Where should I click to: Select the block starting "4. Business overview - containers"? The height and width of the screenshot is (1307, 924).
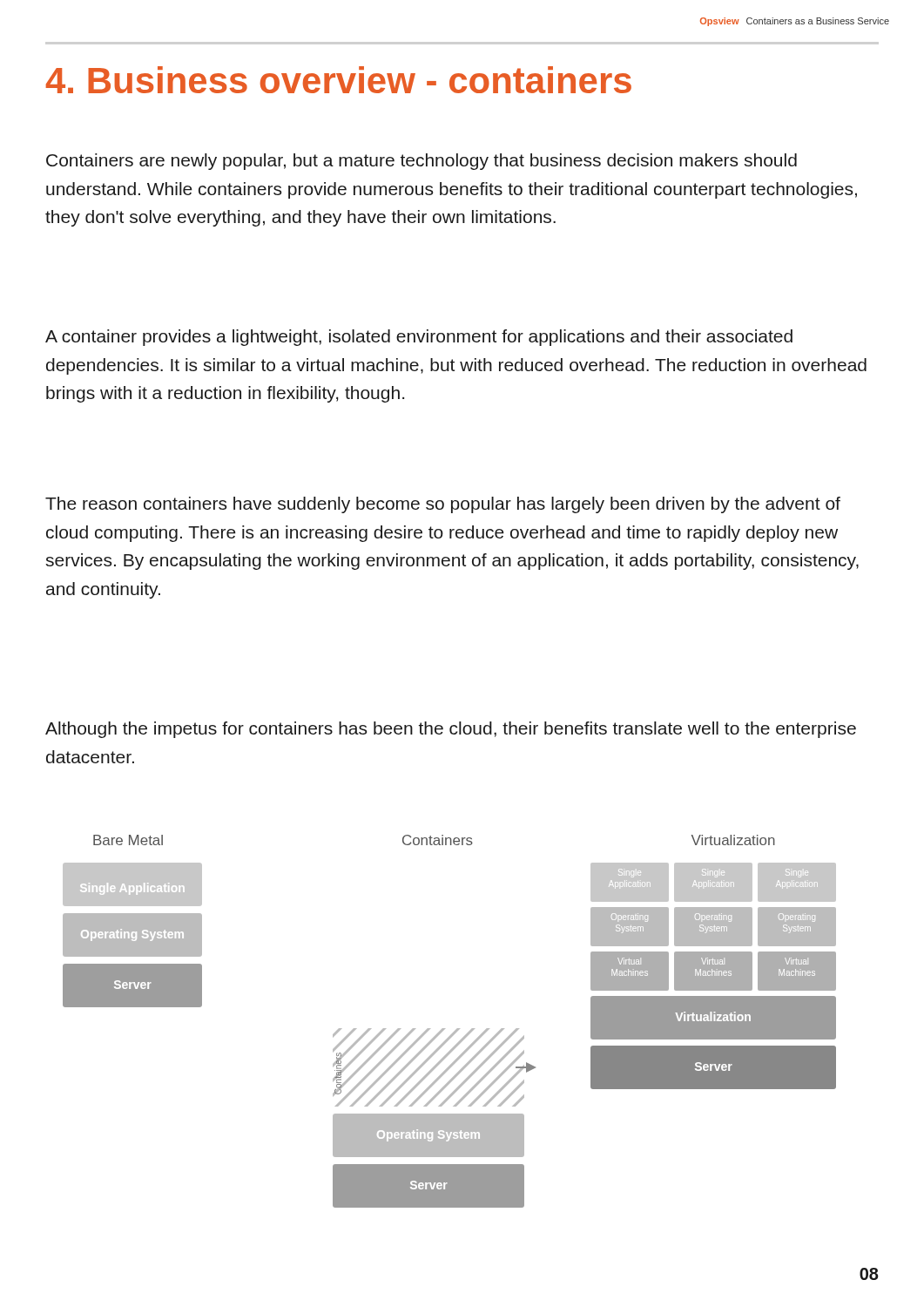coord(339,81)
